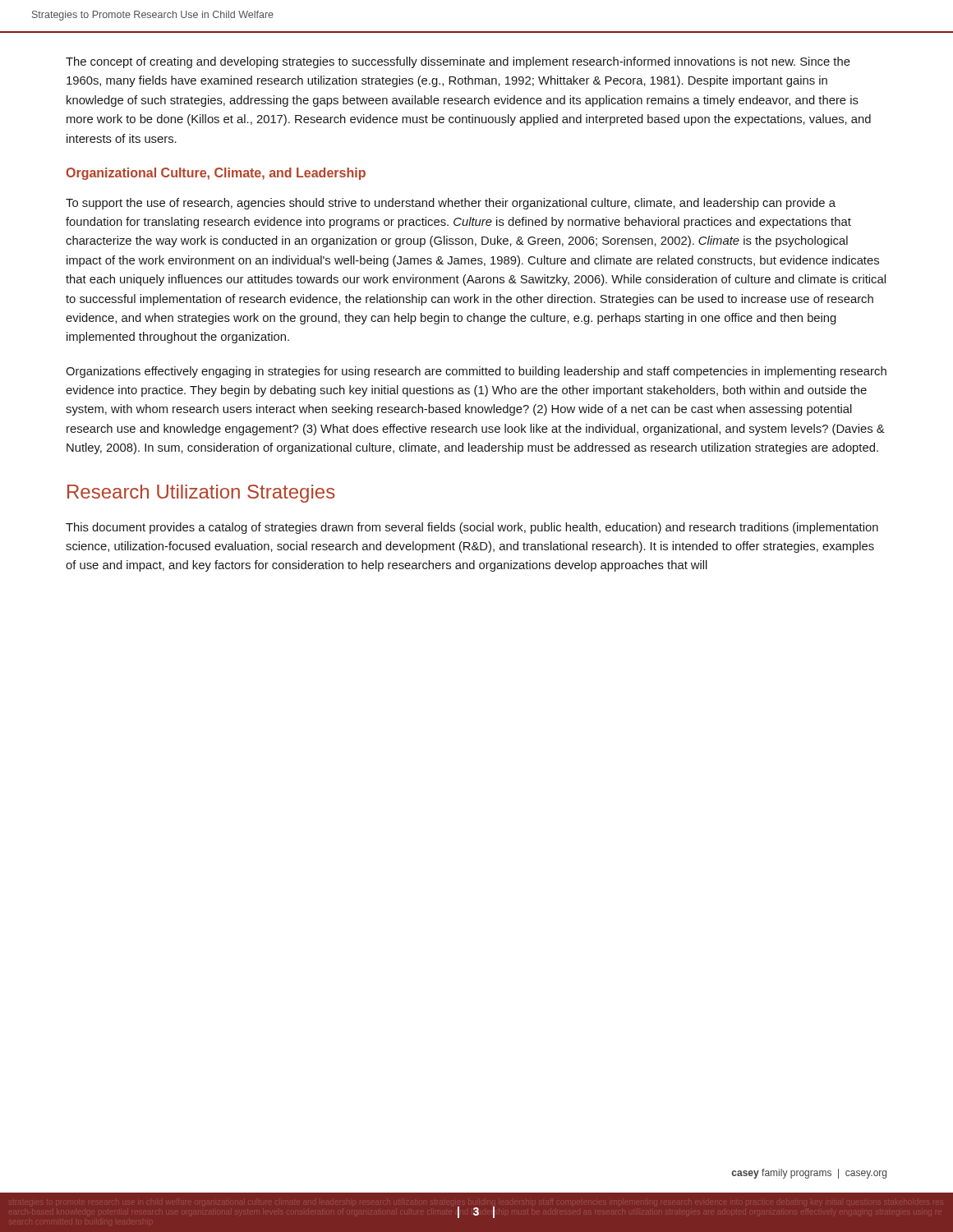Find the text block that says "Organizations effectively engaging in strategies"

point(476,409)
